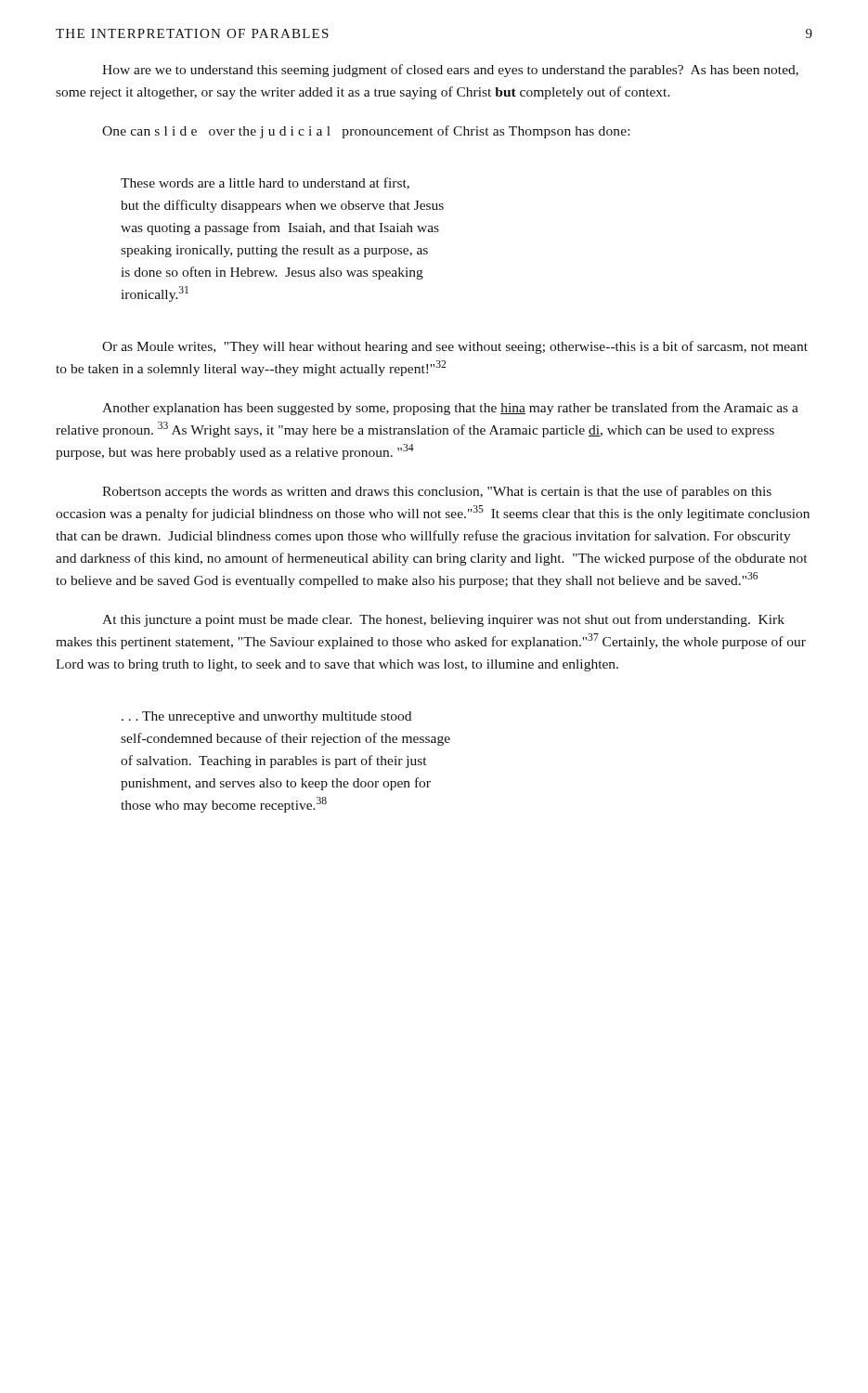Locate the block of text that opens with "How are we to understand"
This screenshot has height=1393, width=868.
coord(434,81)
